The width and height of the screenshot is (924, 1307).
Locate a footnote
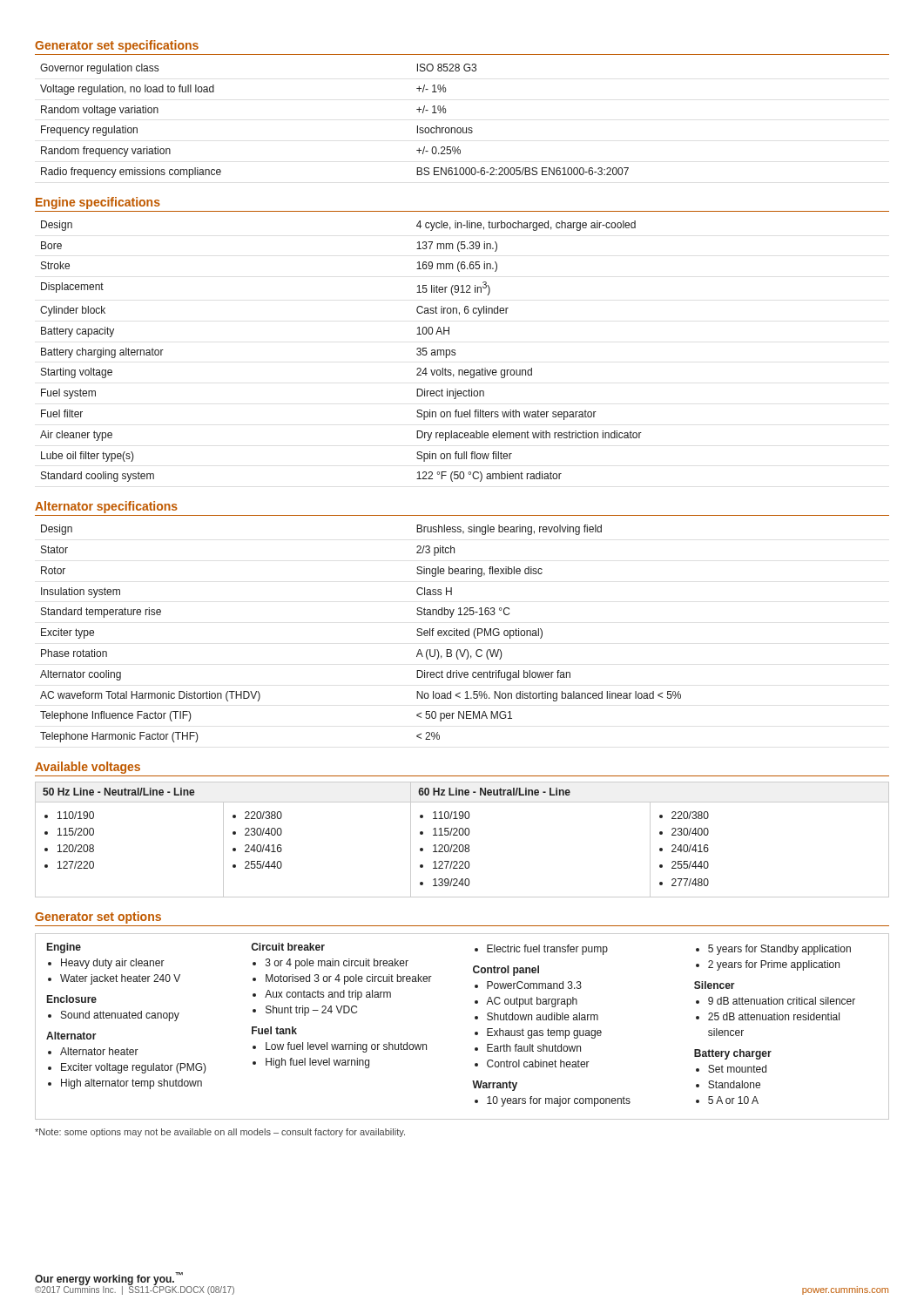click(220, 1132)
